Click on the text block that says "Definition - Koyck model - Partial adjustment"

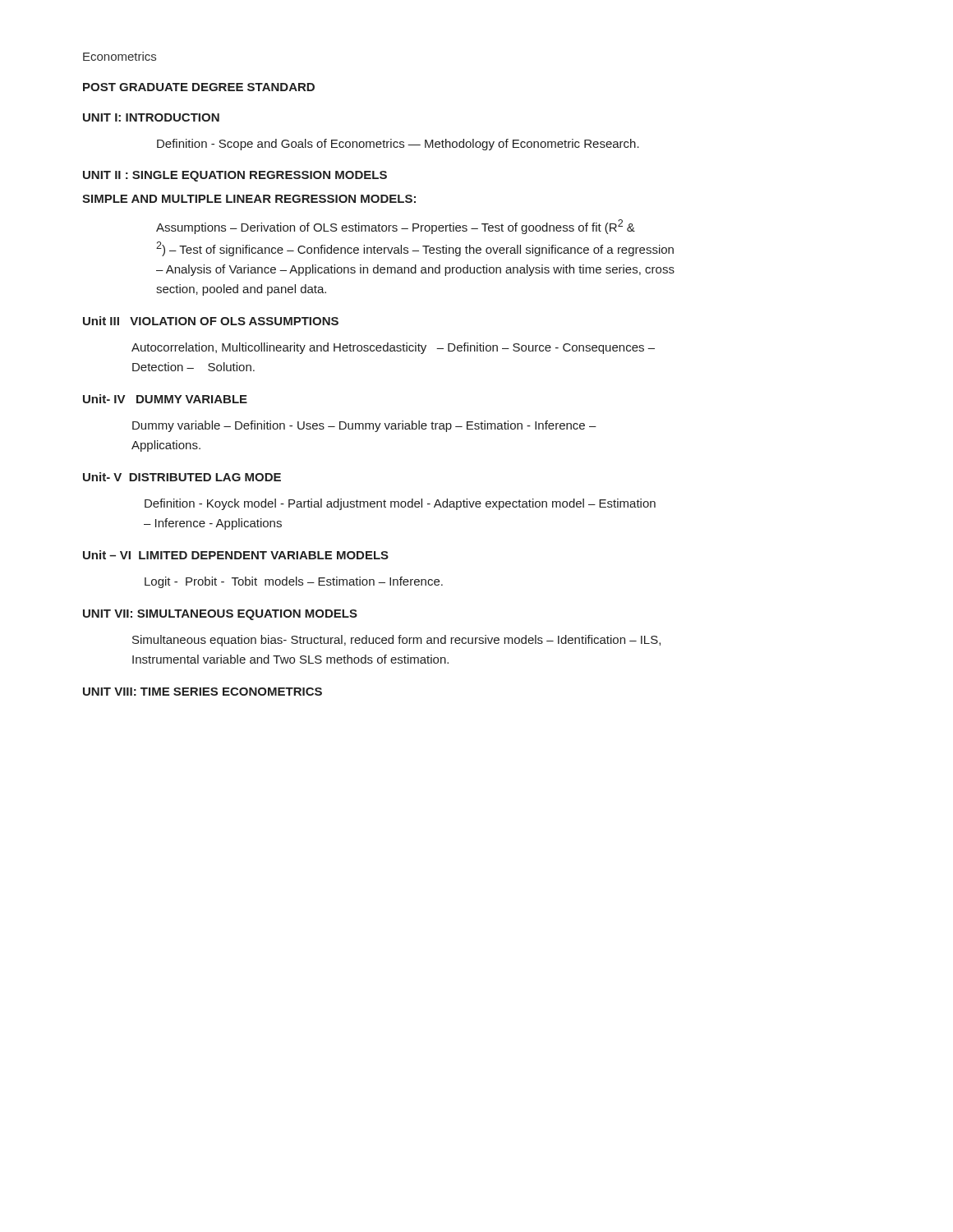click(x=400, y=513)
